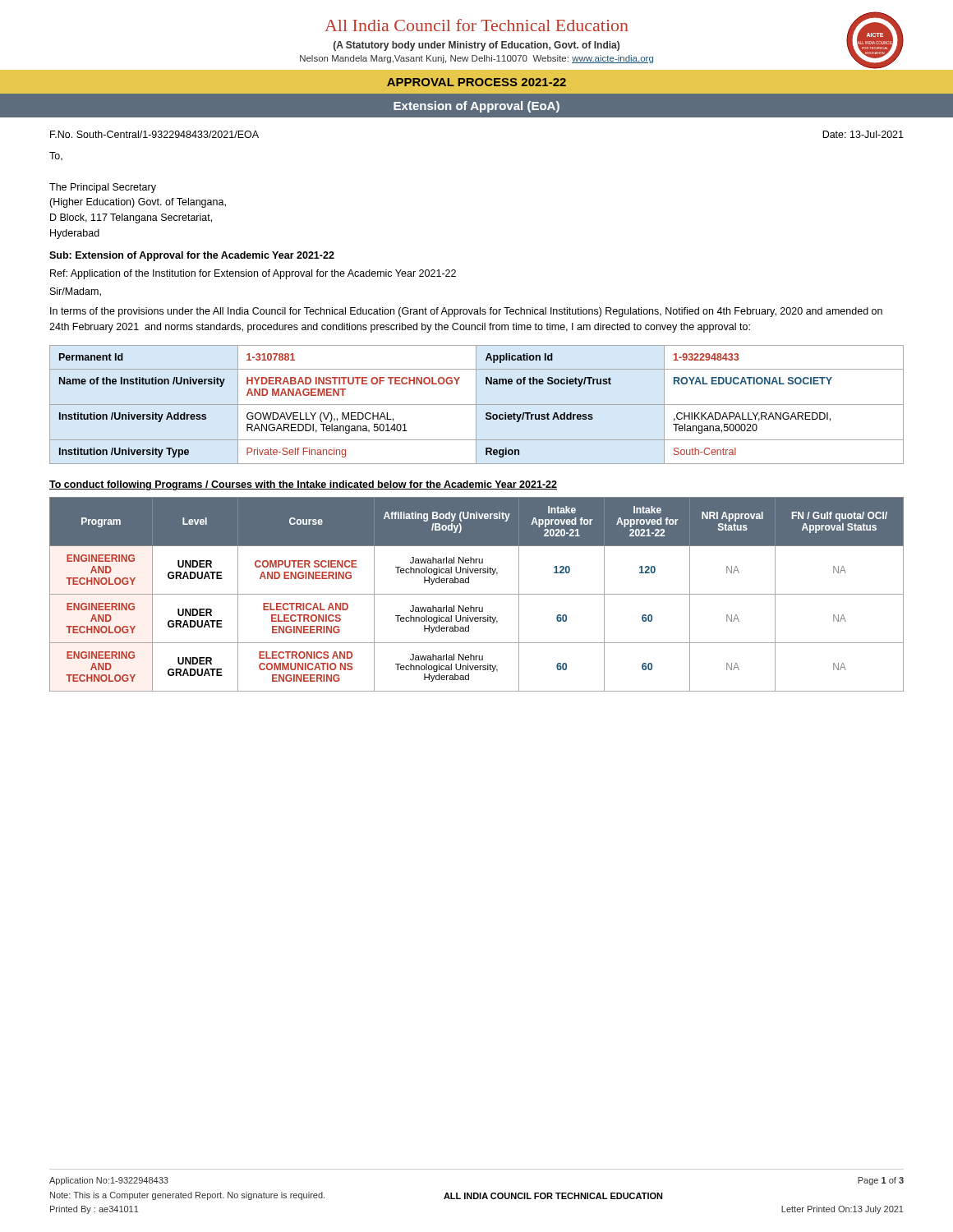Viewport: 953px width, 1232px height.
Task: Find the text block that reads "Sub: Extension of Approval for"
Action: click(x=192, y=255)
